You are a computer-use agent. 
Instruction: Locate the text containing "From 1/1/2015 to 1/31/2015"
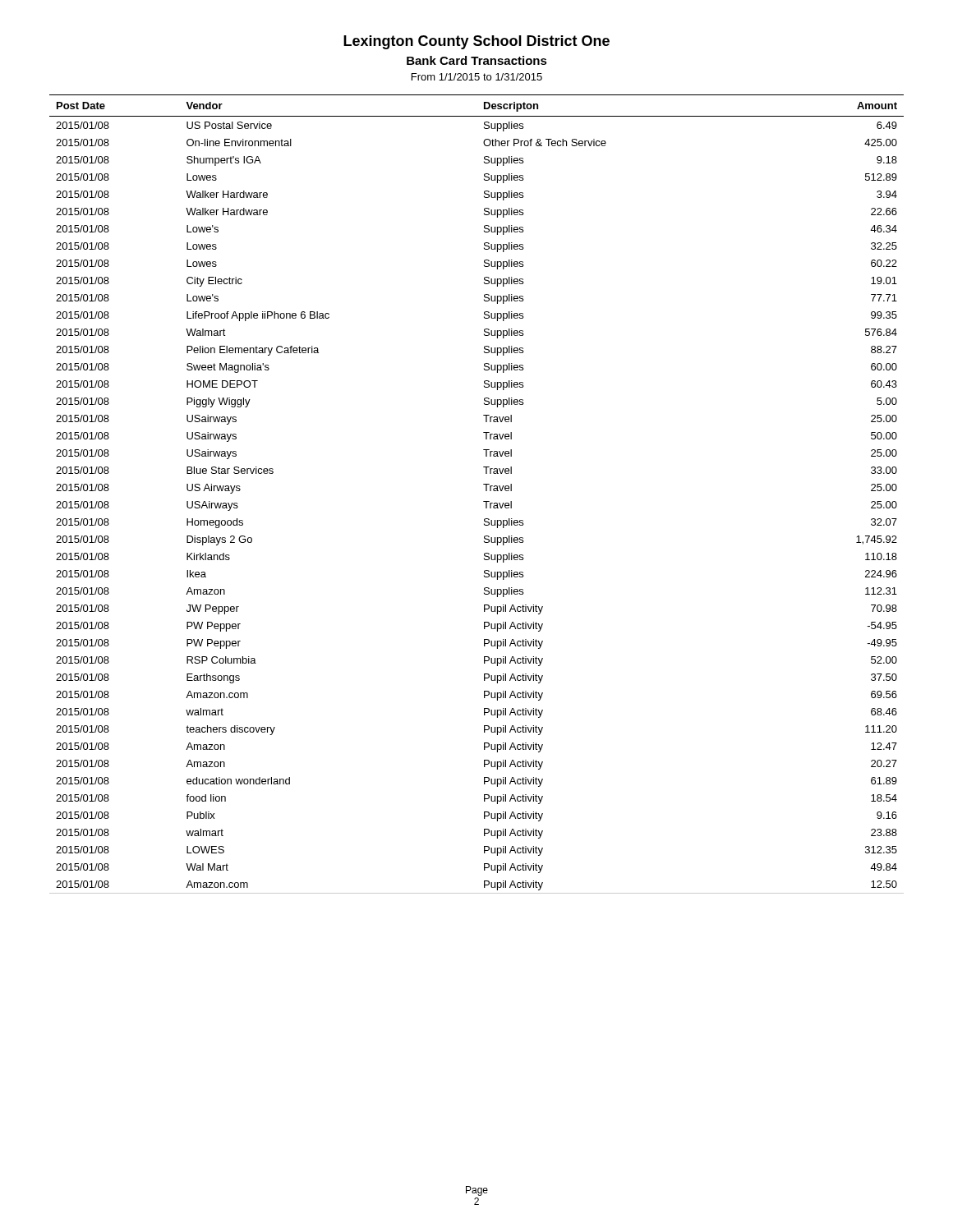click(x=476, y=77)
